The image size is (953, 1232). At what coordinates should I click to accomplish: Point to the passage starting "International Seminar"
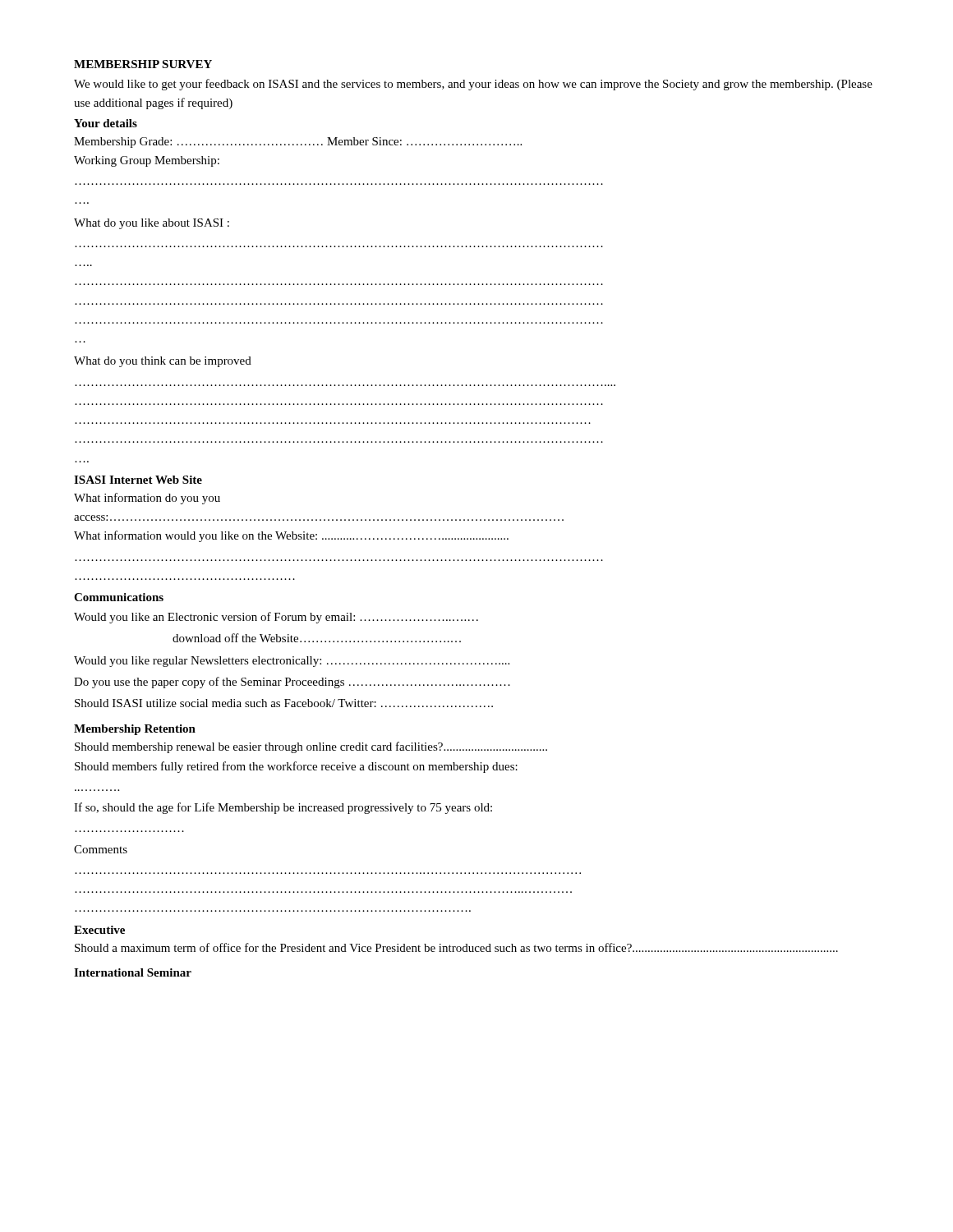click(133, 972)
